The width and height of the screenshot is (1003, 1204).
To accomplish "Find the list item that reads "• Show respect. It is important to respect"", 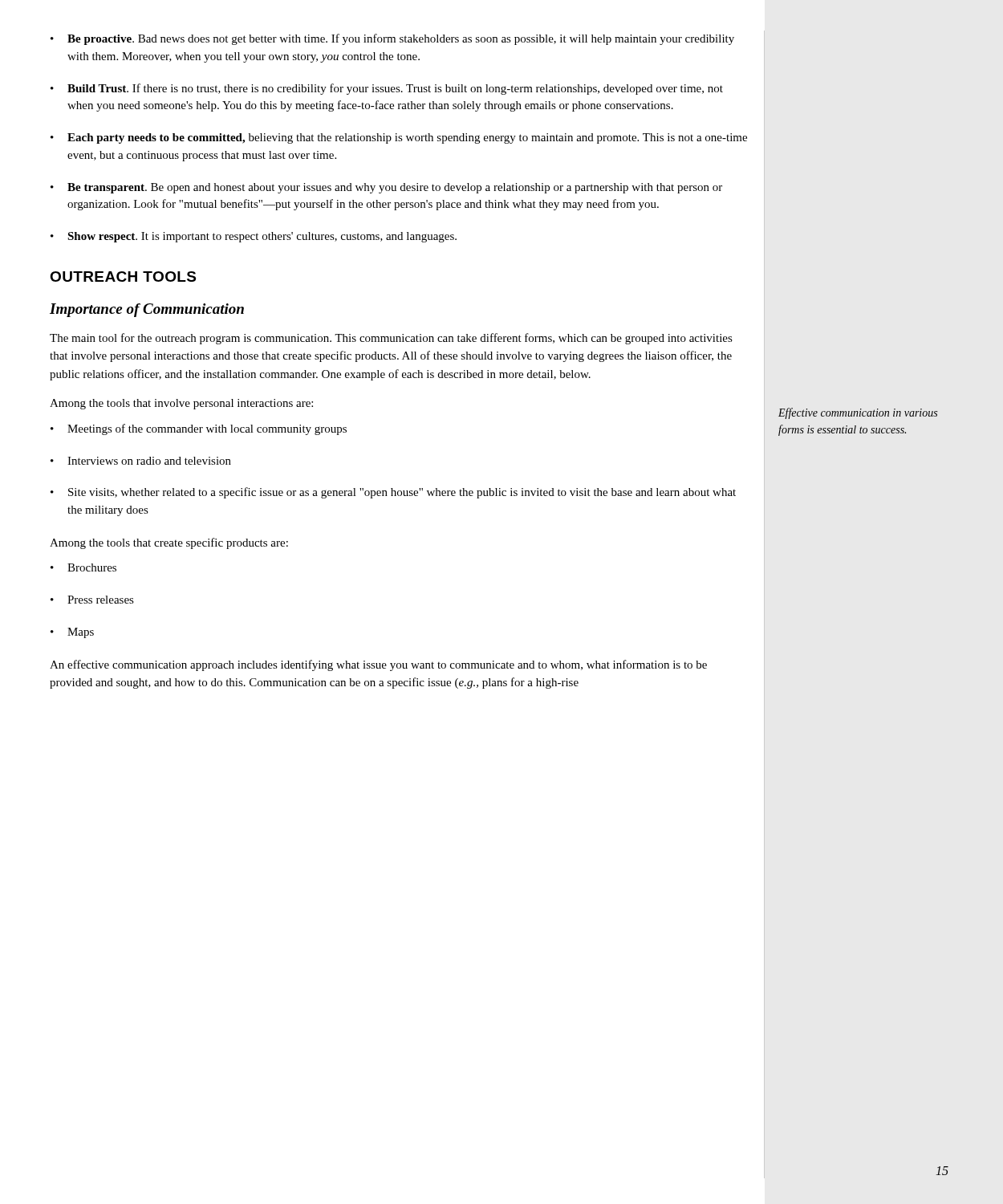I will [x=399, y=237].
